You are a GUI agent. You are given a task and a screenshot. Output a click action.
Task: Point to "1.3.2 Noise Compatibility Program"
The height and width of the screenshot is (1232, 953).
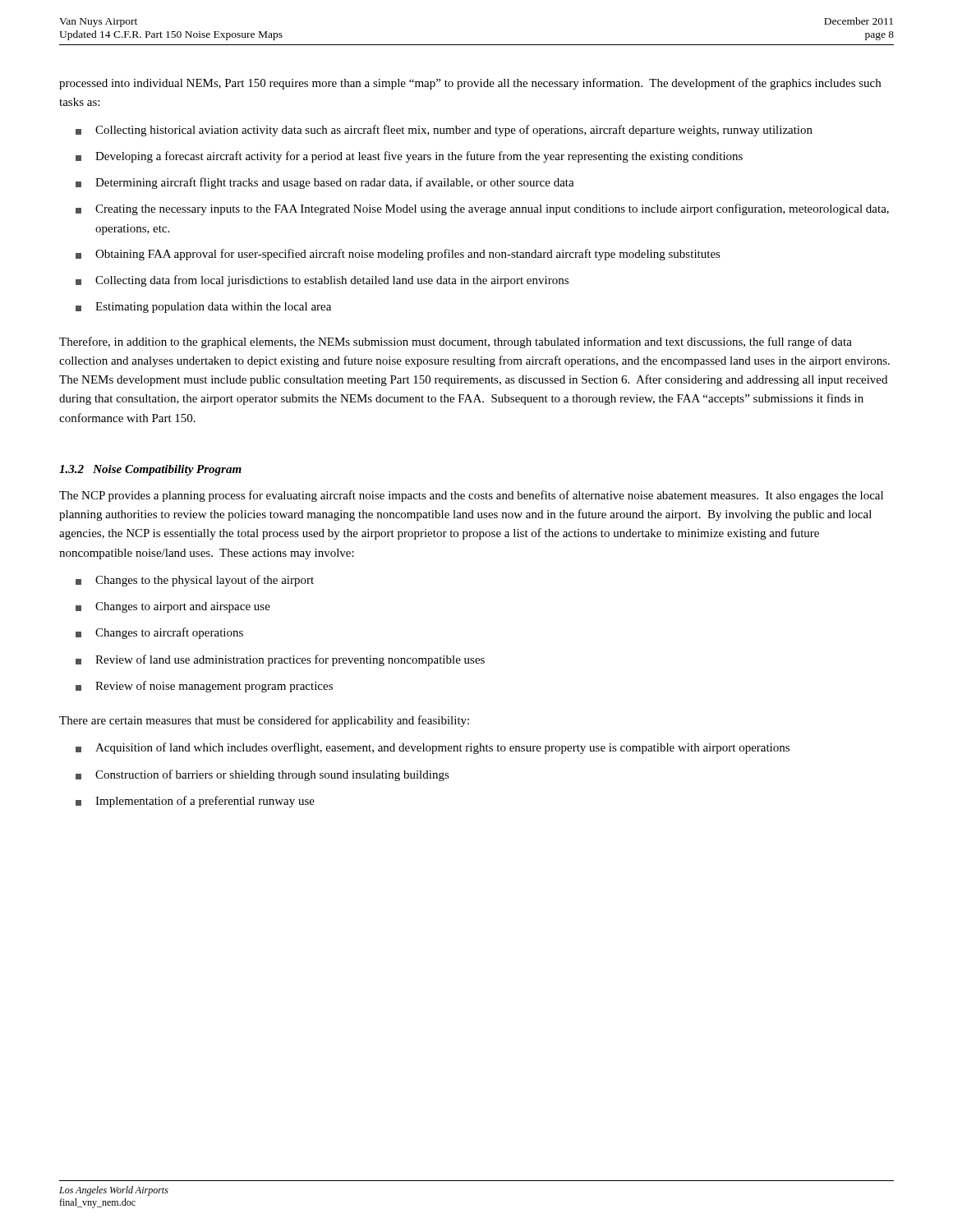[x=150, y=469]
